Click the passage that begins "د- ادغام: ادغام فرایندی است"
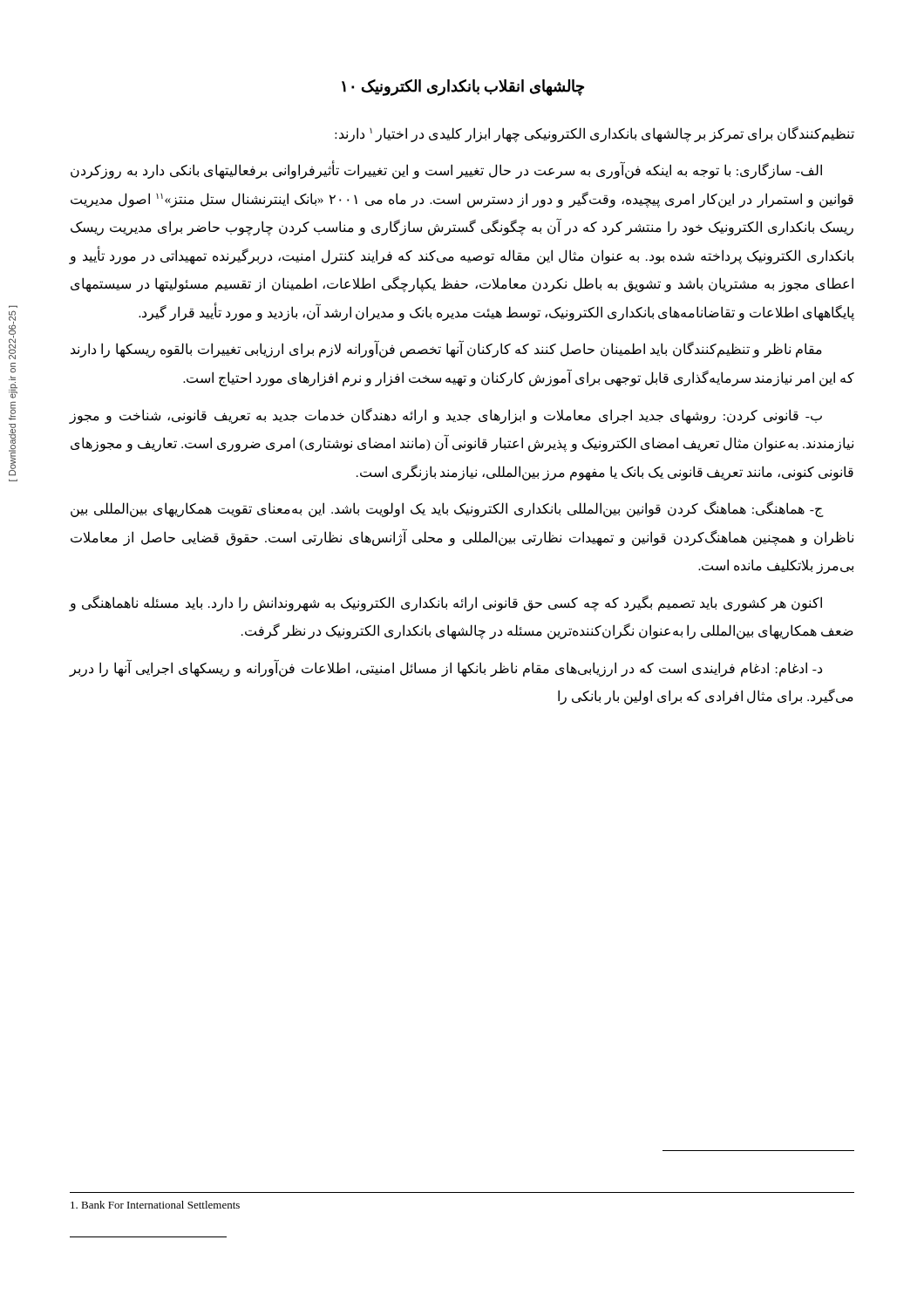 pos(462,683)
